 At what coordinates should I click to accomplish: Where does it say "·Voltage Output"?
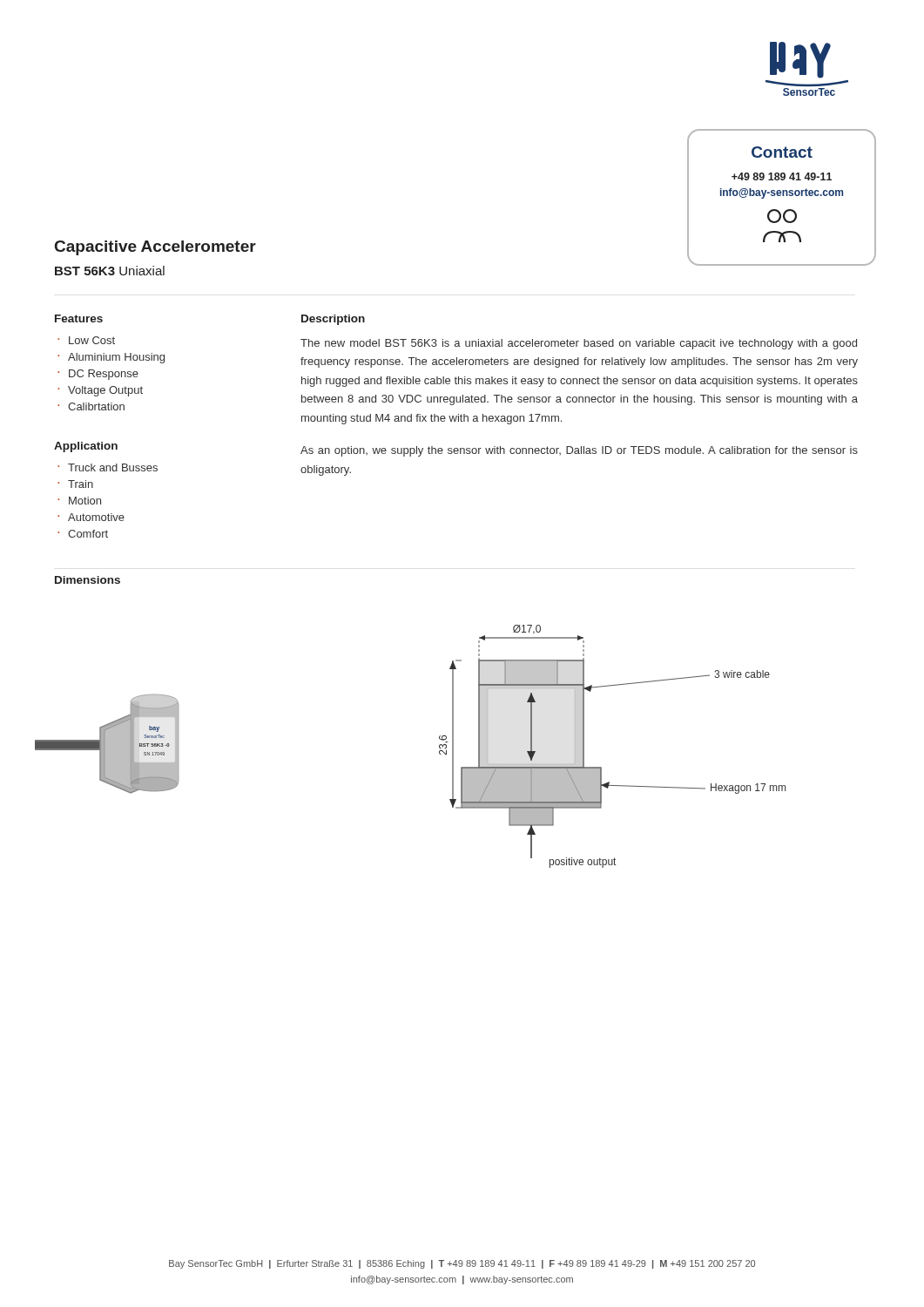click(100, 389)
